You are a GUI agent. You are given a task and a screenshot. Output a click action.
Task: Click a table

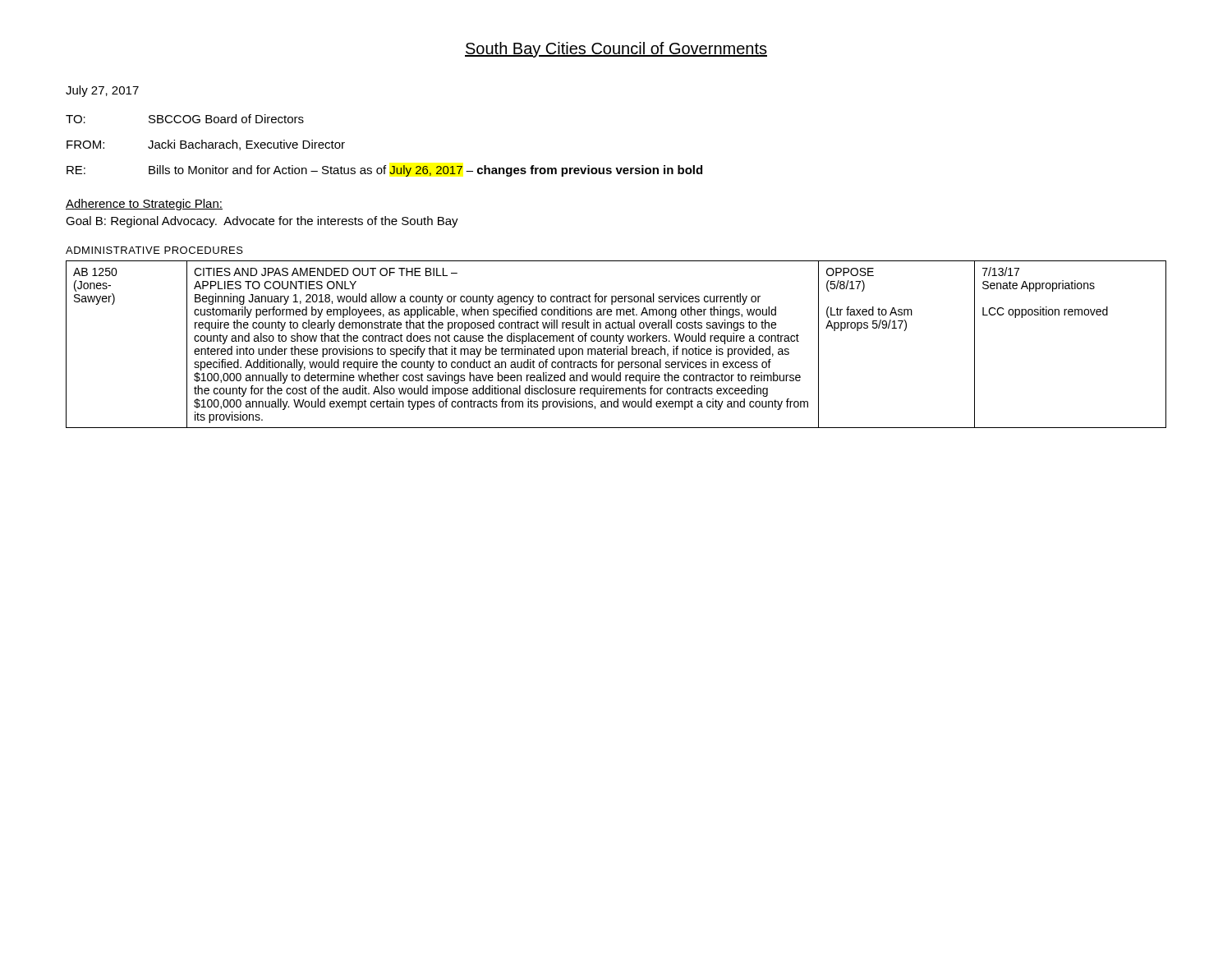coord(616,344)
